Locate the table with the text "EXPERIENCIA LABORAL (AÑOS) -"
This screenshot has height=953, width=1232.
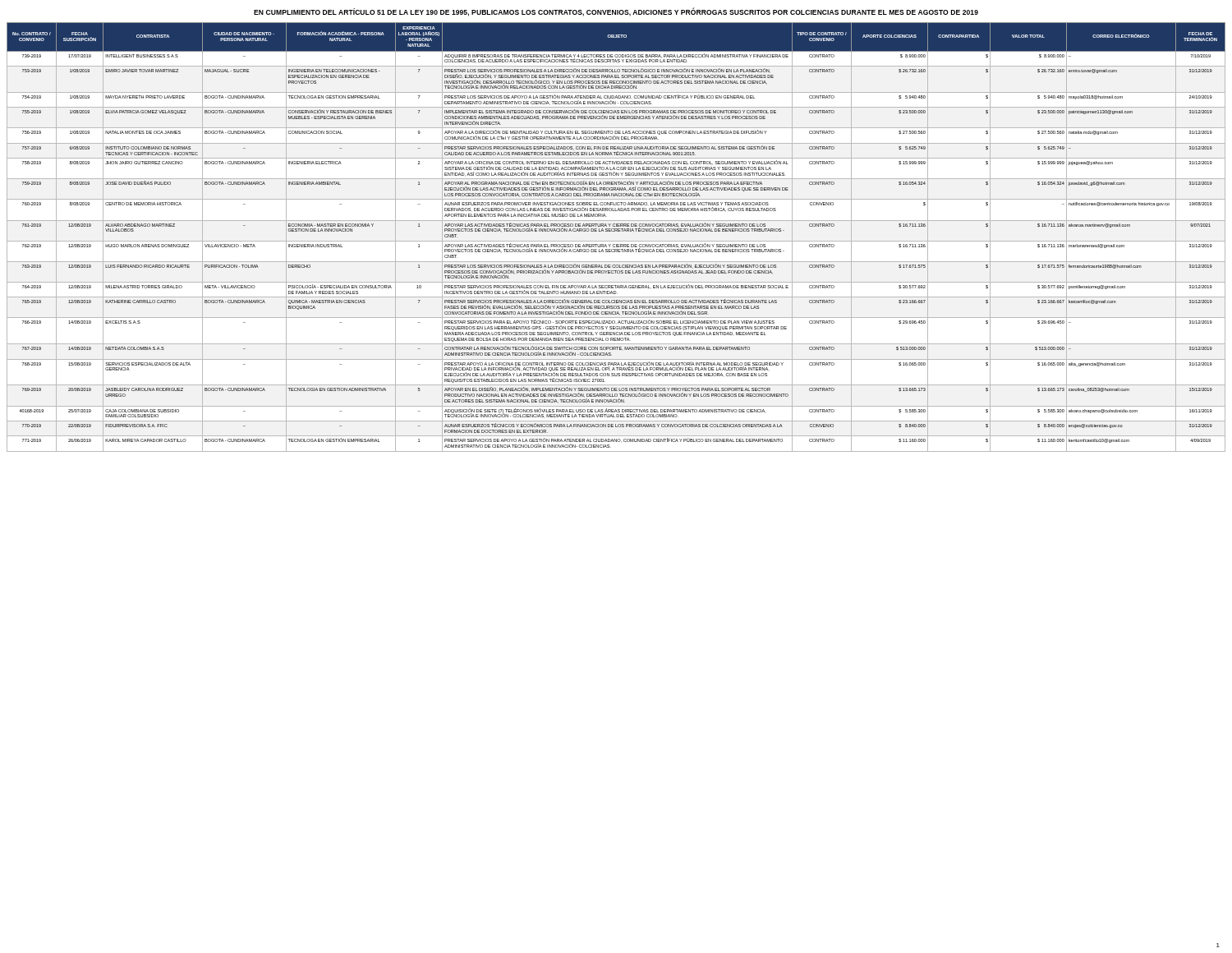pyautogui.click(x=616, y=237)
